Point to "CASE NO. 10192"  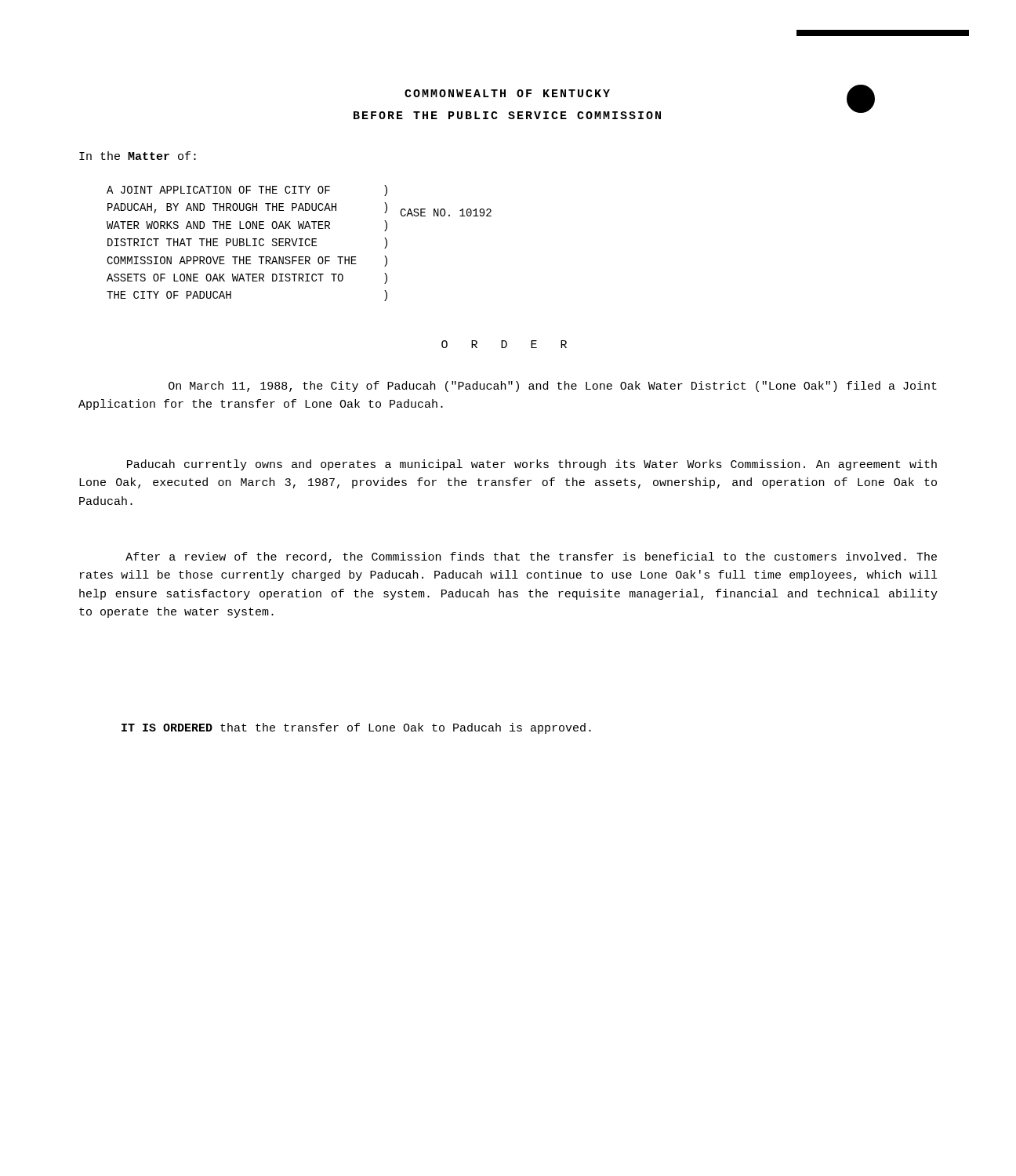[446, 213]
